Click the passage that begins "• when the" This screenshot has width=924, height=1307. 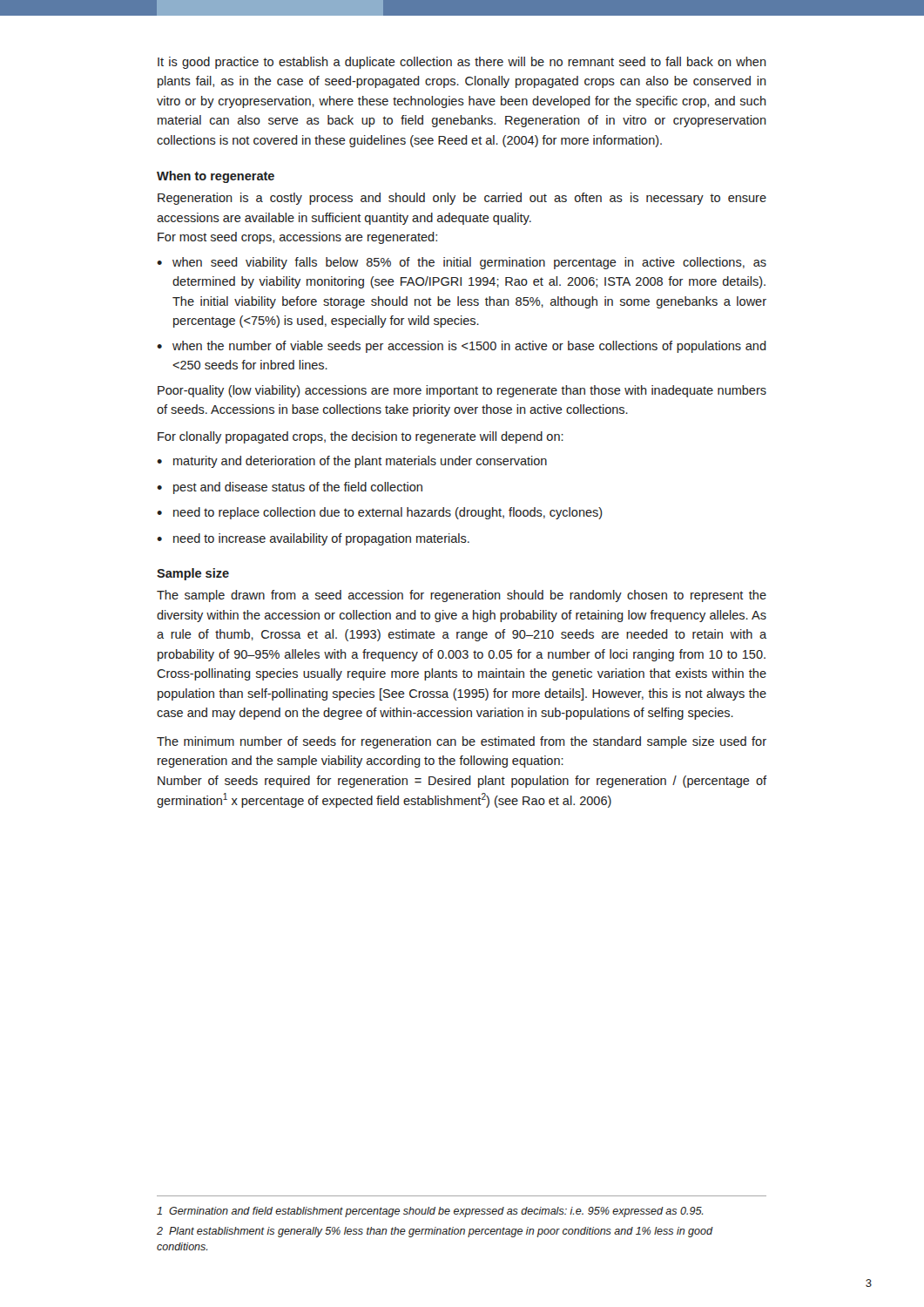pyautogui.click(x=462, y=356)
